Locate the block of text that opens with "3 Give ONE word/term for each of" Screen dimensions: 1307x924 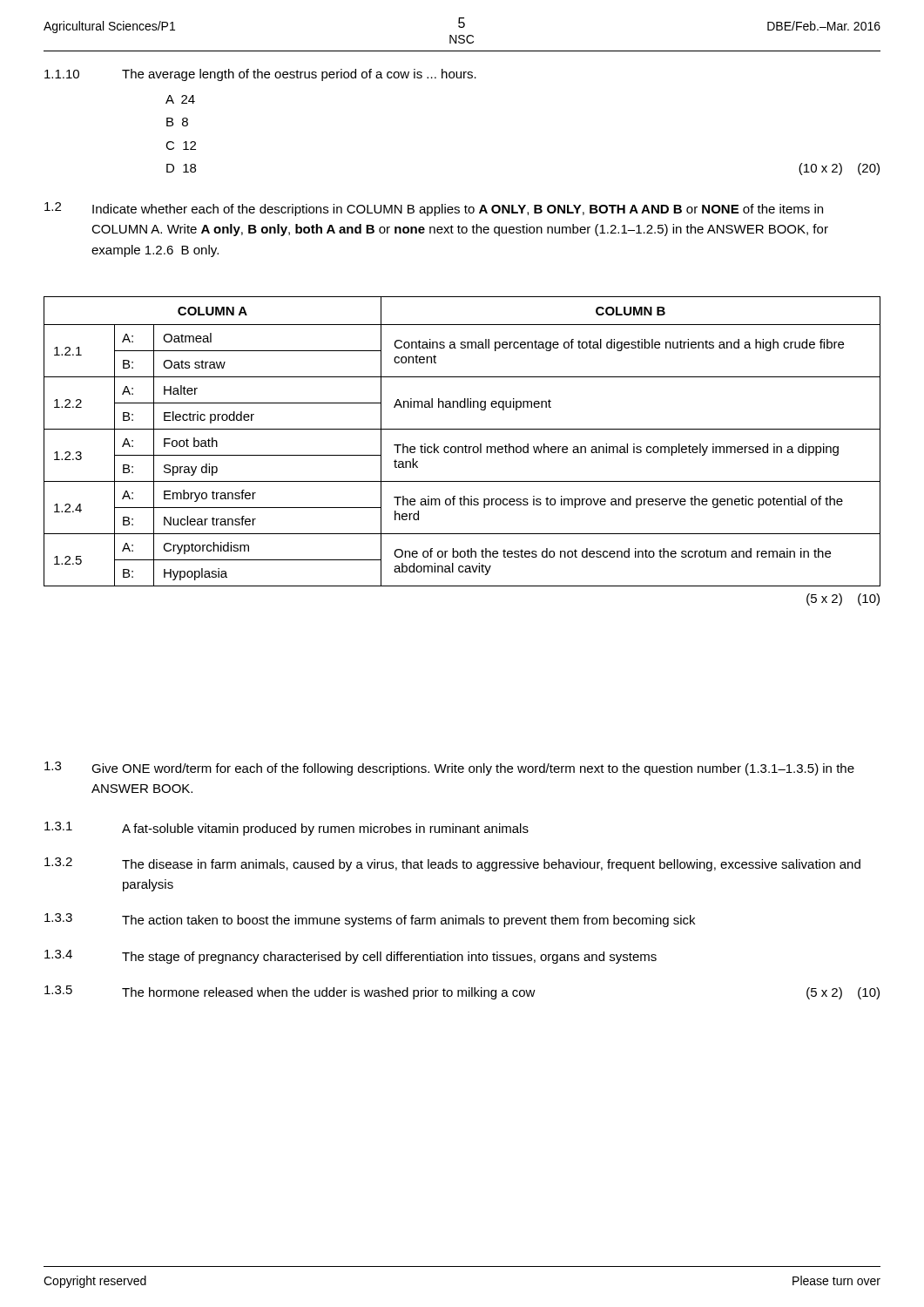(462, 778)
